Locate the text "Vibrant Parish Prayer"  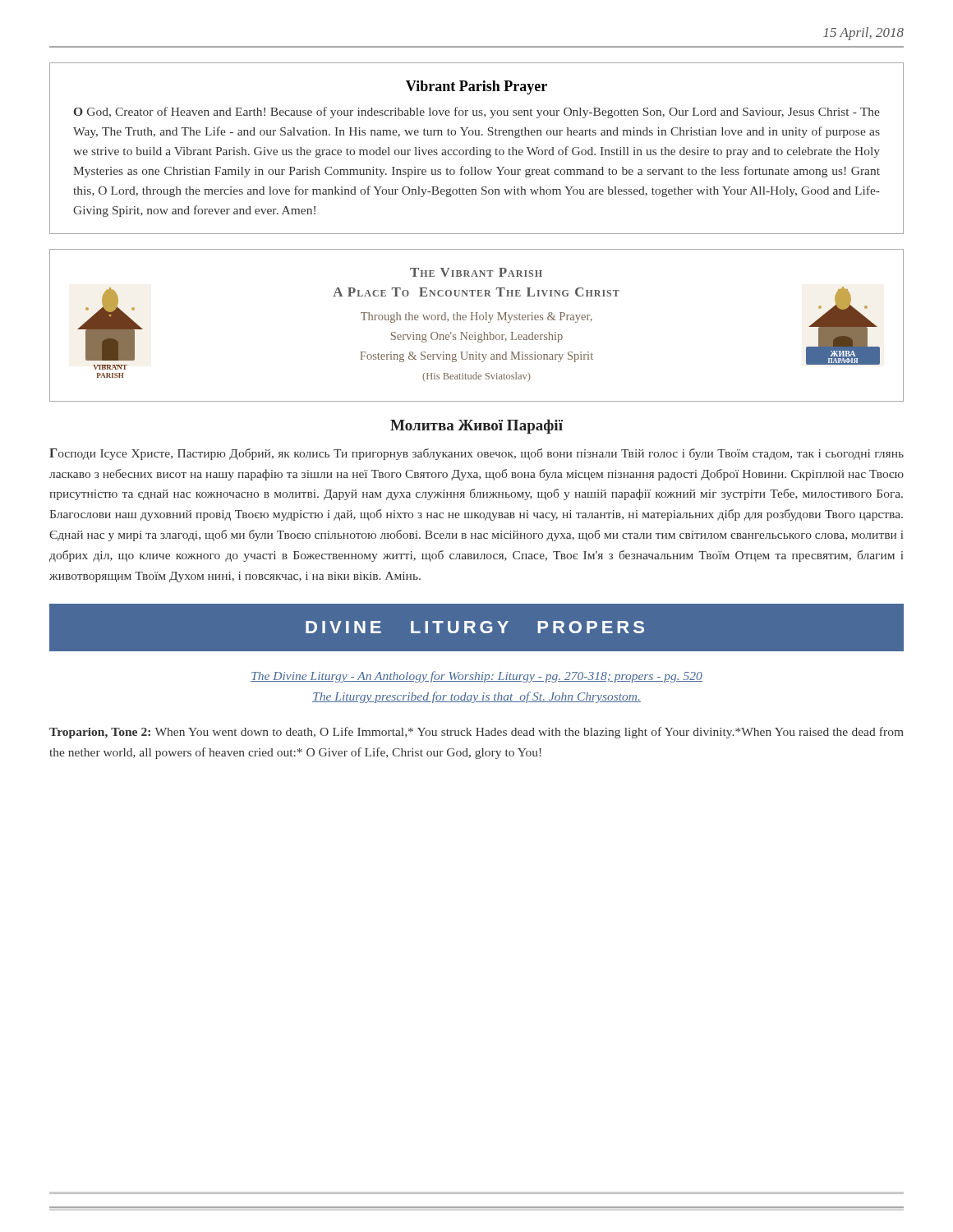pos(476,86)
